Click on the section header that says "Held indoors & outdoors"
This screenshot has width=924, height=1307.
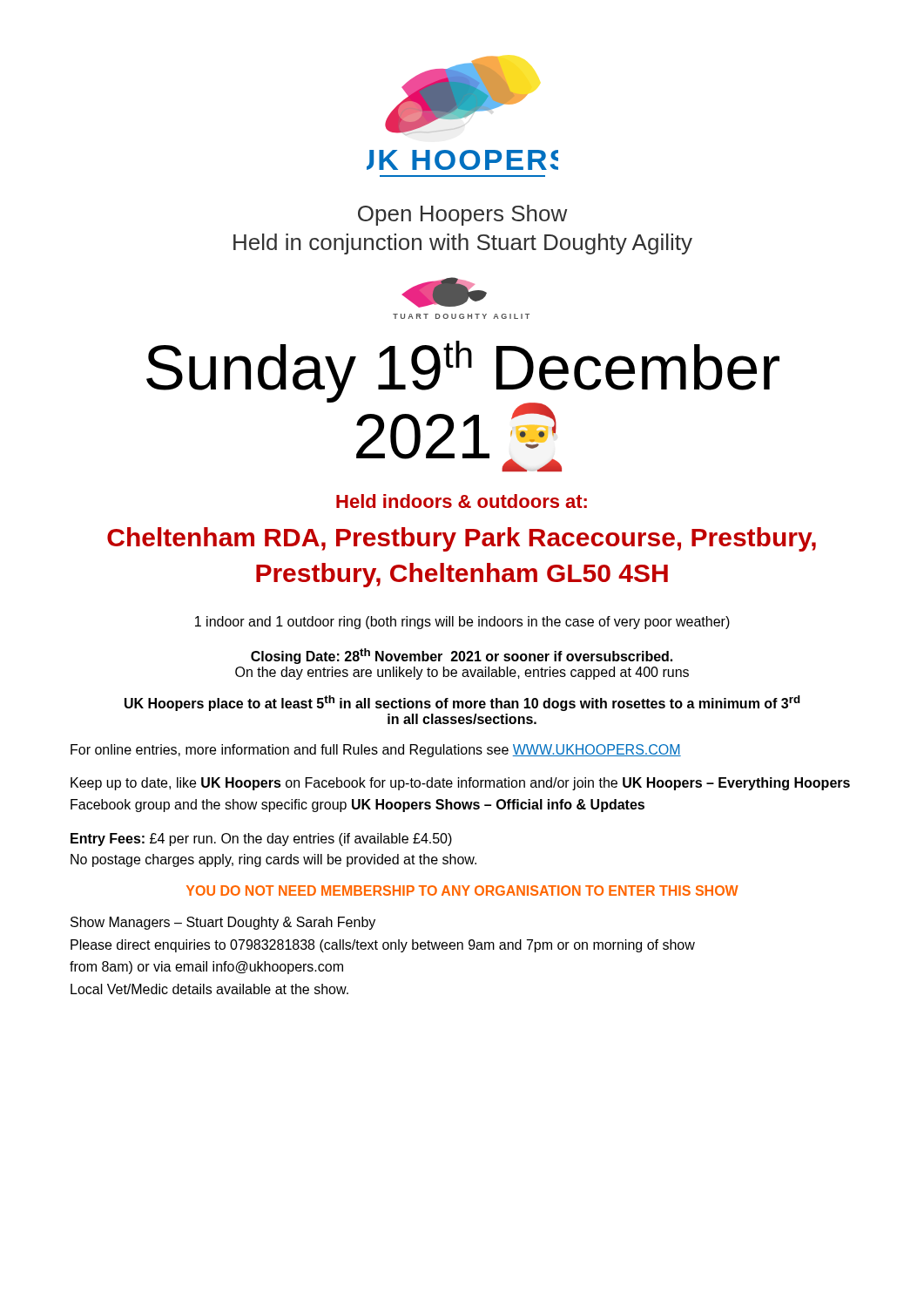(x=462, y=502)
